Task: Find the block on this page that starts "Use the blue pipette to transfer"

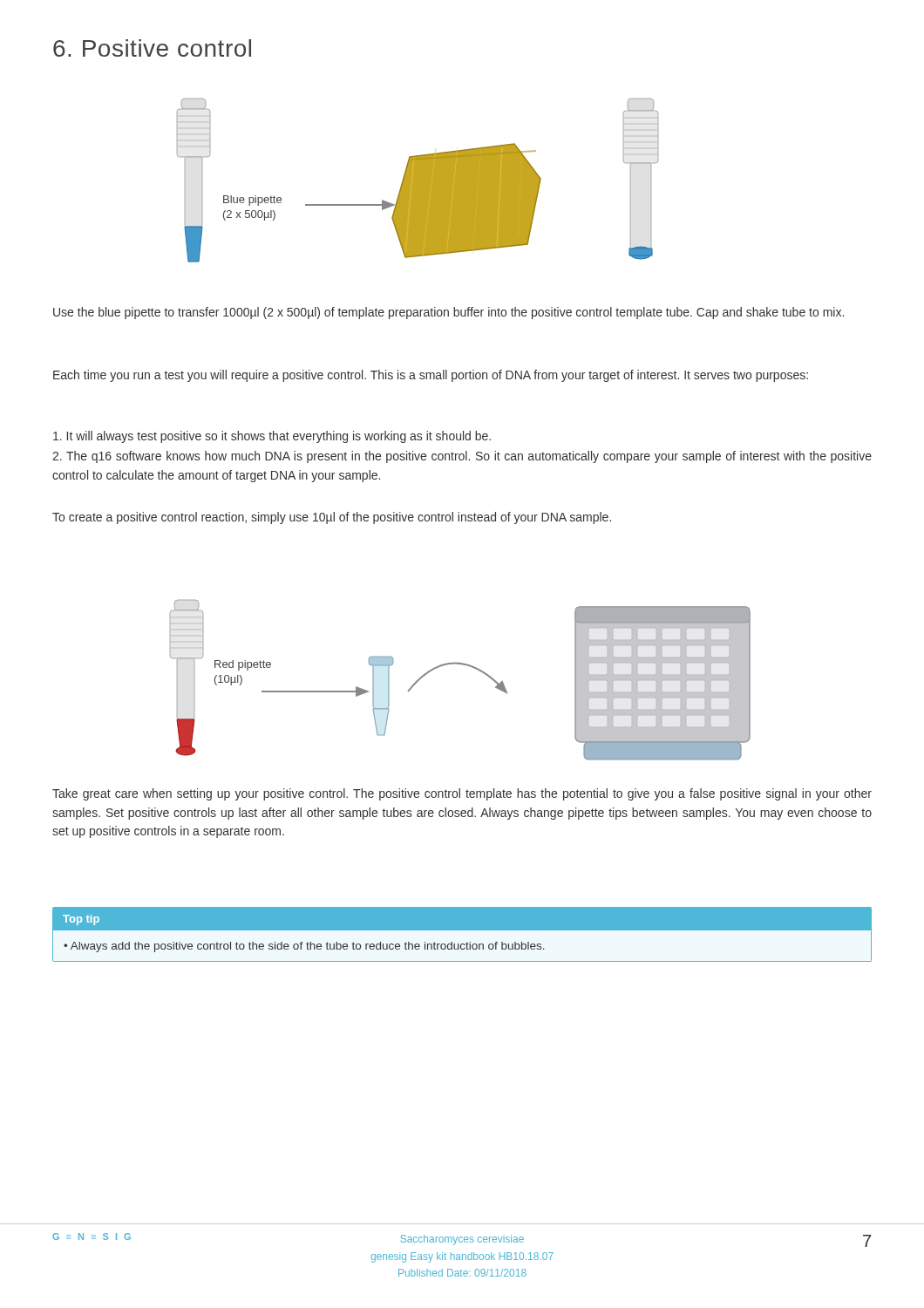Action: [449, 312]
